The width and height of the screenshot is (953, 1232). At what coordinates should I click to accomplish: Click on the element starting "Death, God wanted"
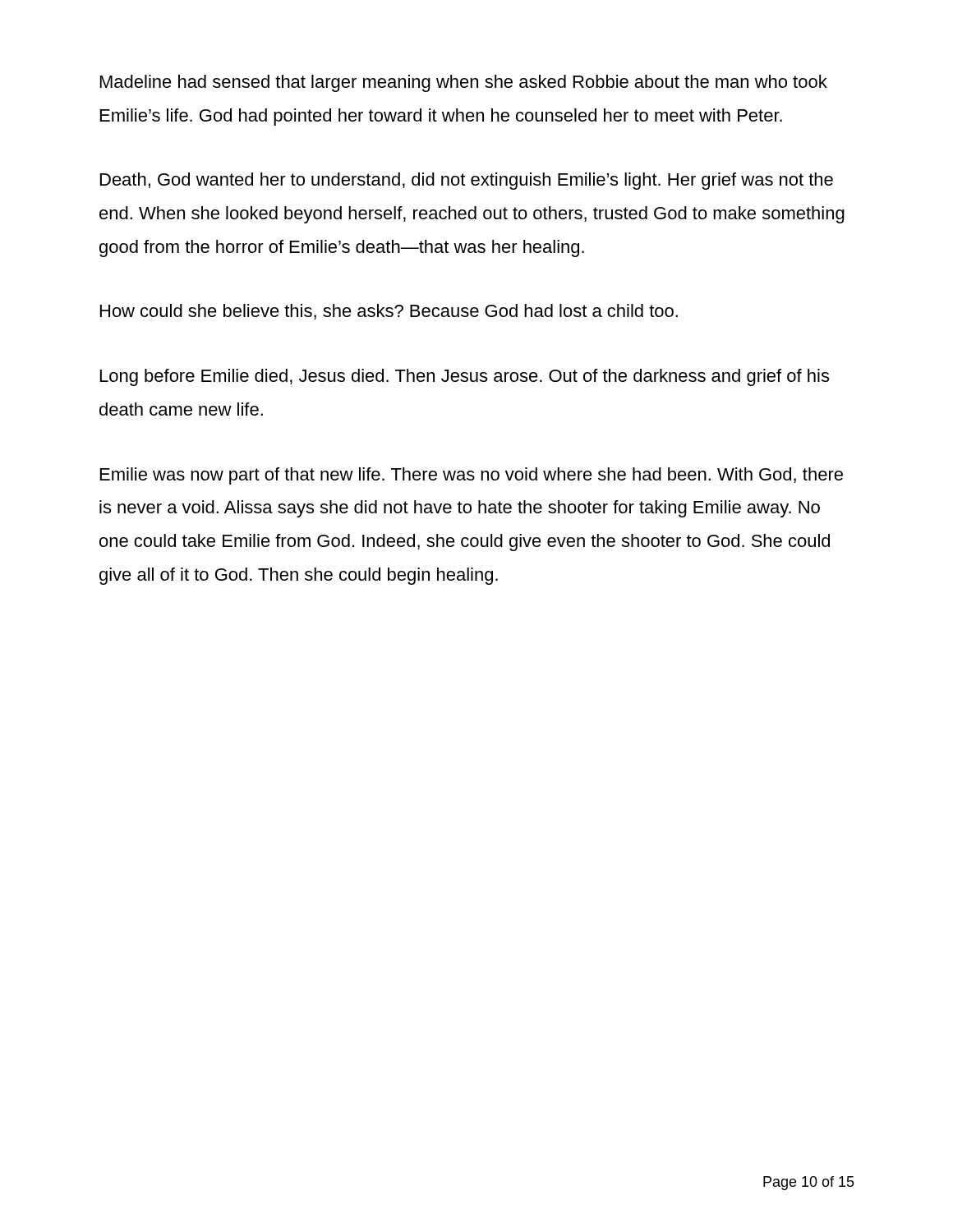coord(472,213)
